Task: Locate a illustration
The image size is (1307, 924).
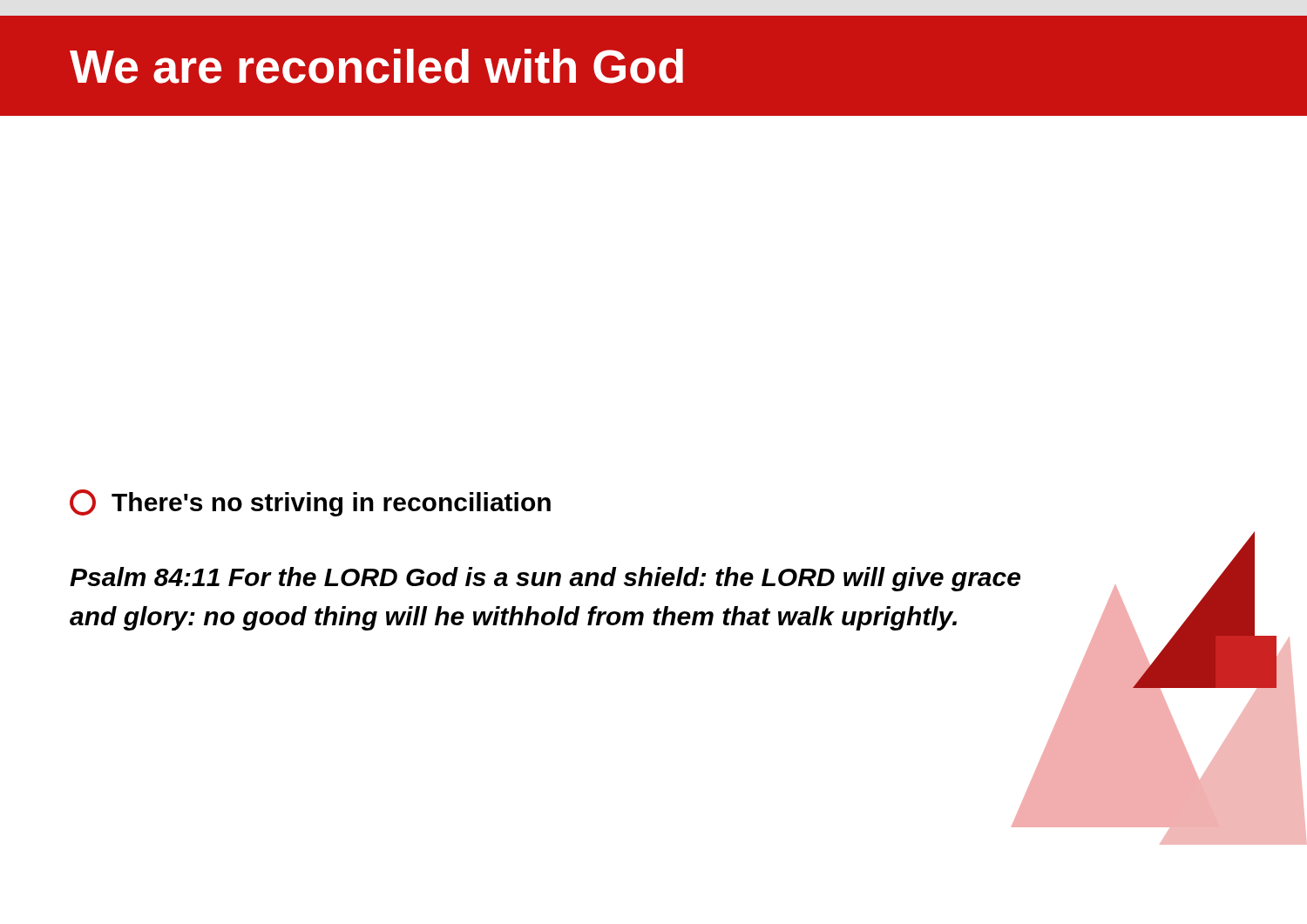Action: pyautogui.click(x=1133, y=662)
